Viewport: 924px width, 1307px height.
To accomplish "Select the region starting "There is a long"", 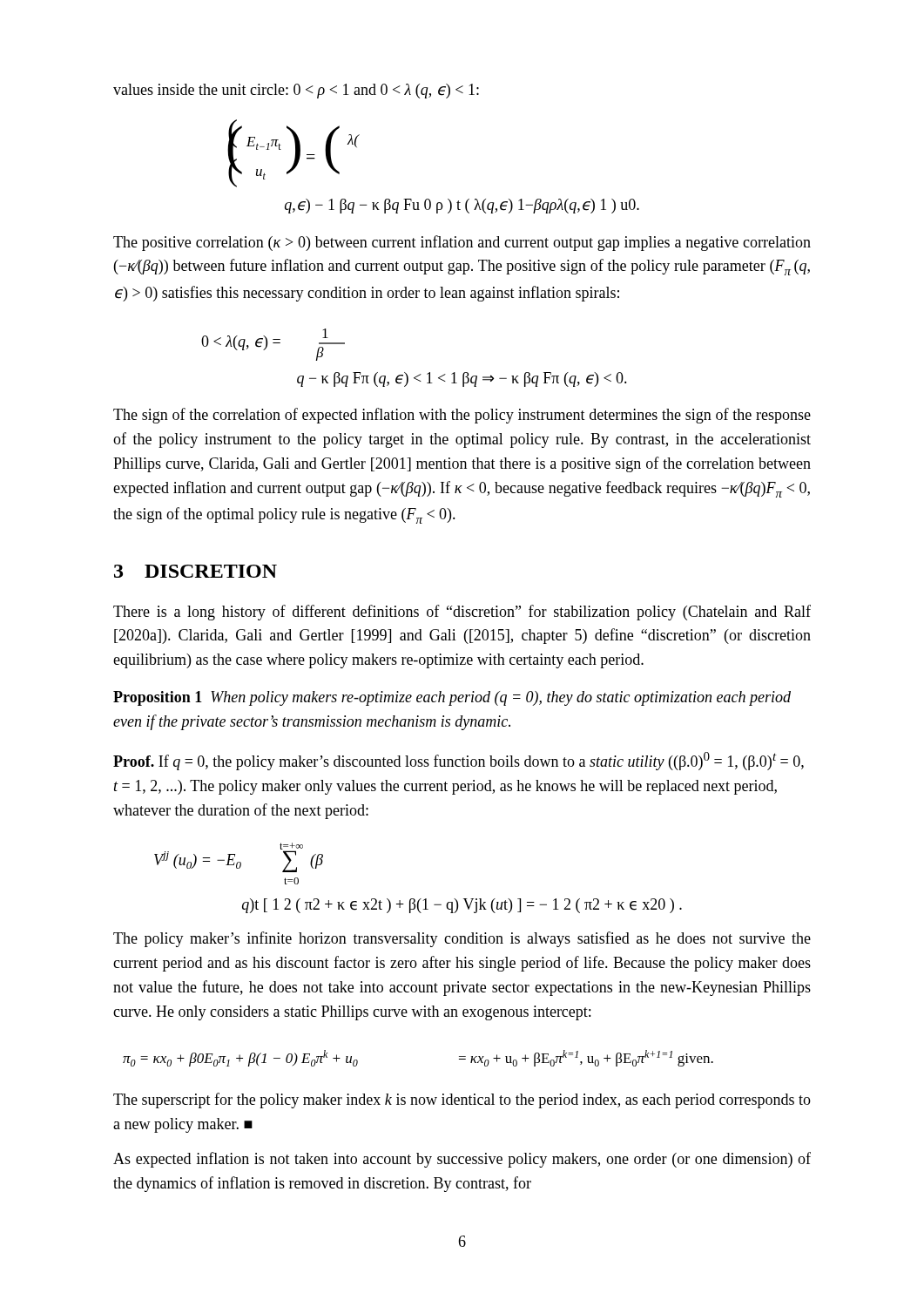I will (x=462, y=636).
